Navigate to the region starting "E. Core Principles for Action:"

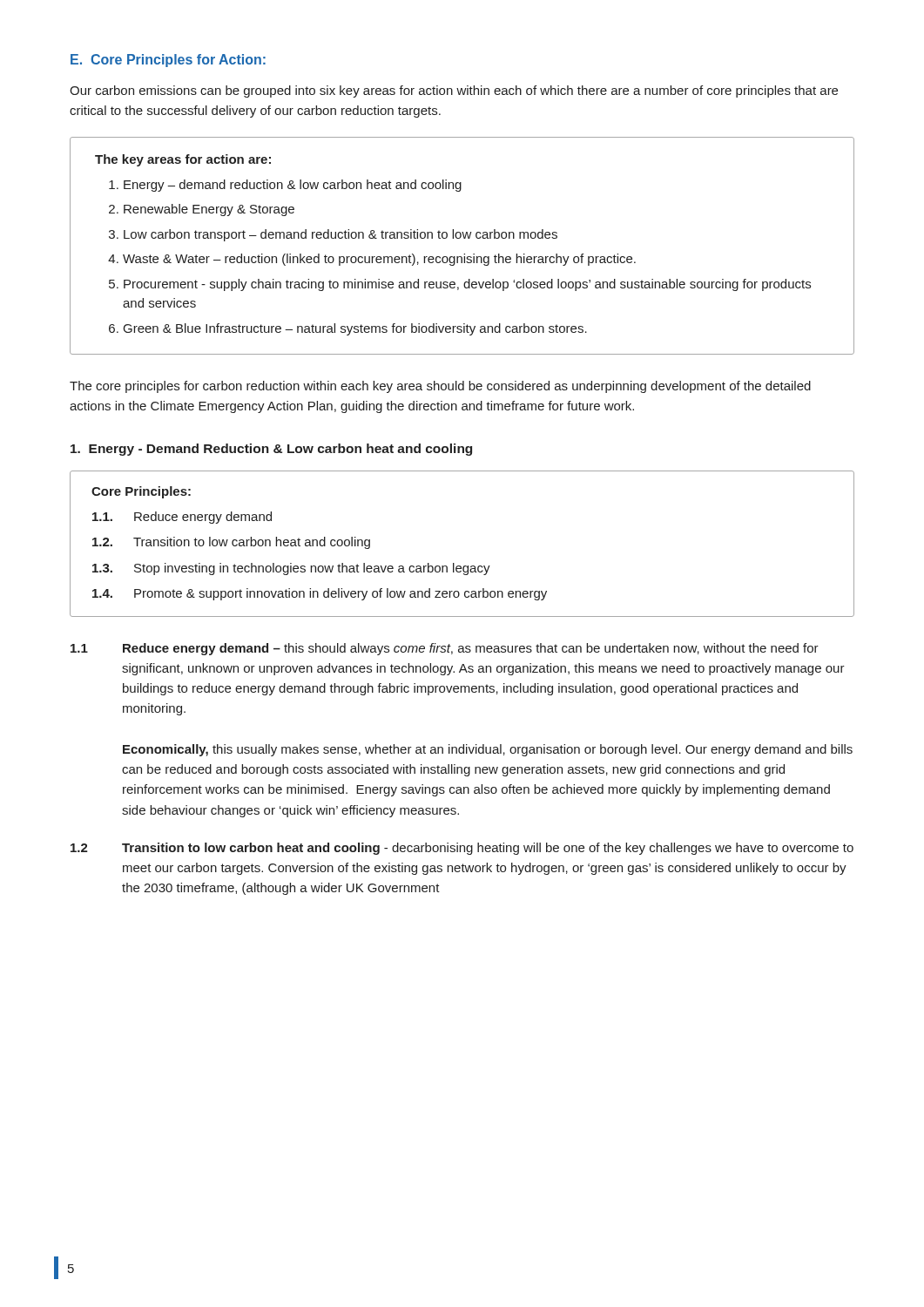[168, 60]
